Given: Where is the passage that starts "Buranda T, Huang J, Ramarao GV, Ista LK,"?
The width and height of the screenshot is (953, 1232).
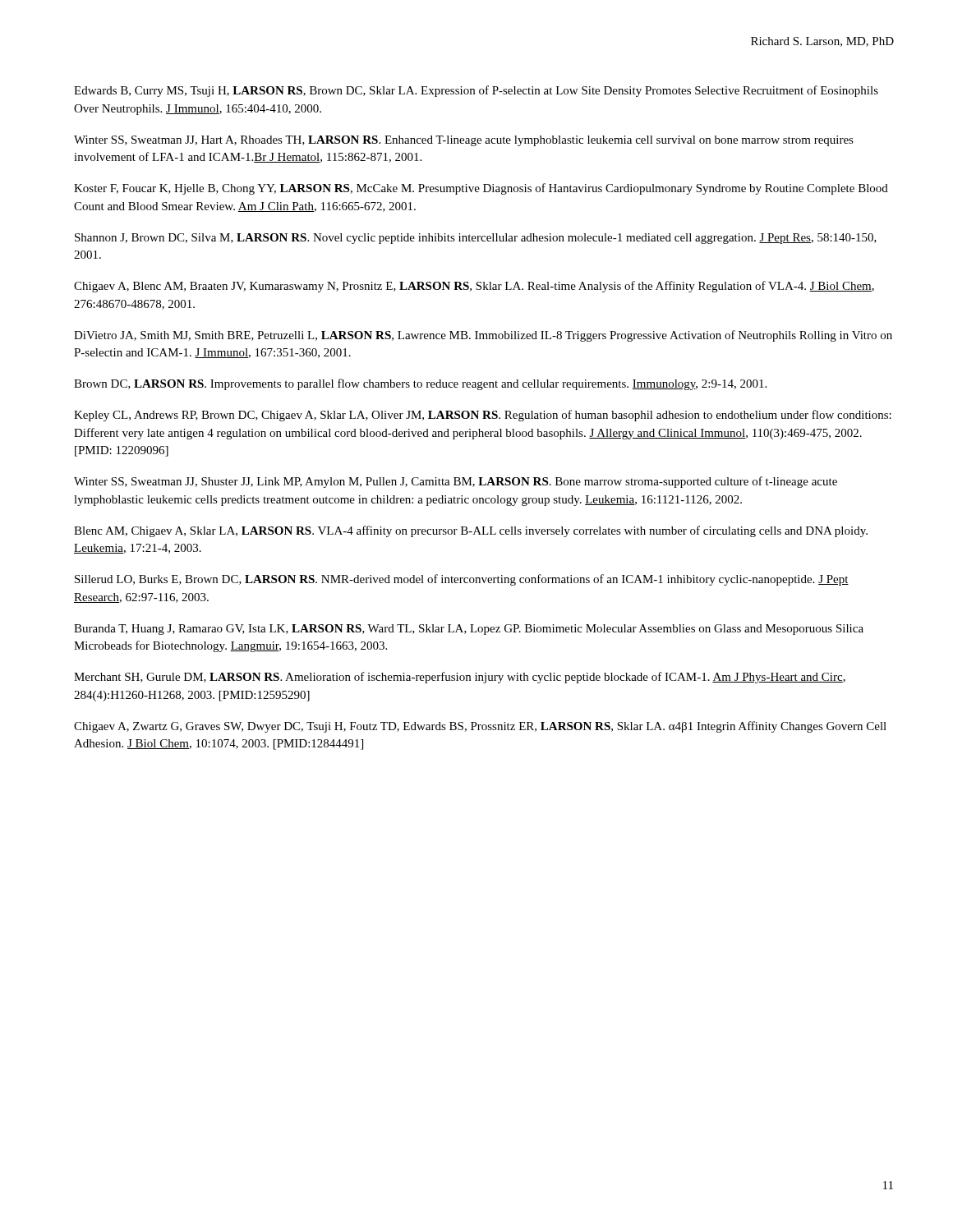Looking at the screenshot, I should [469, 637].
